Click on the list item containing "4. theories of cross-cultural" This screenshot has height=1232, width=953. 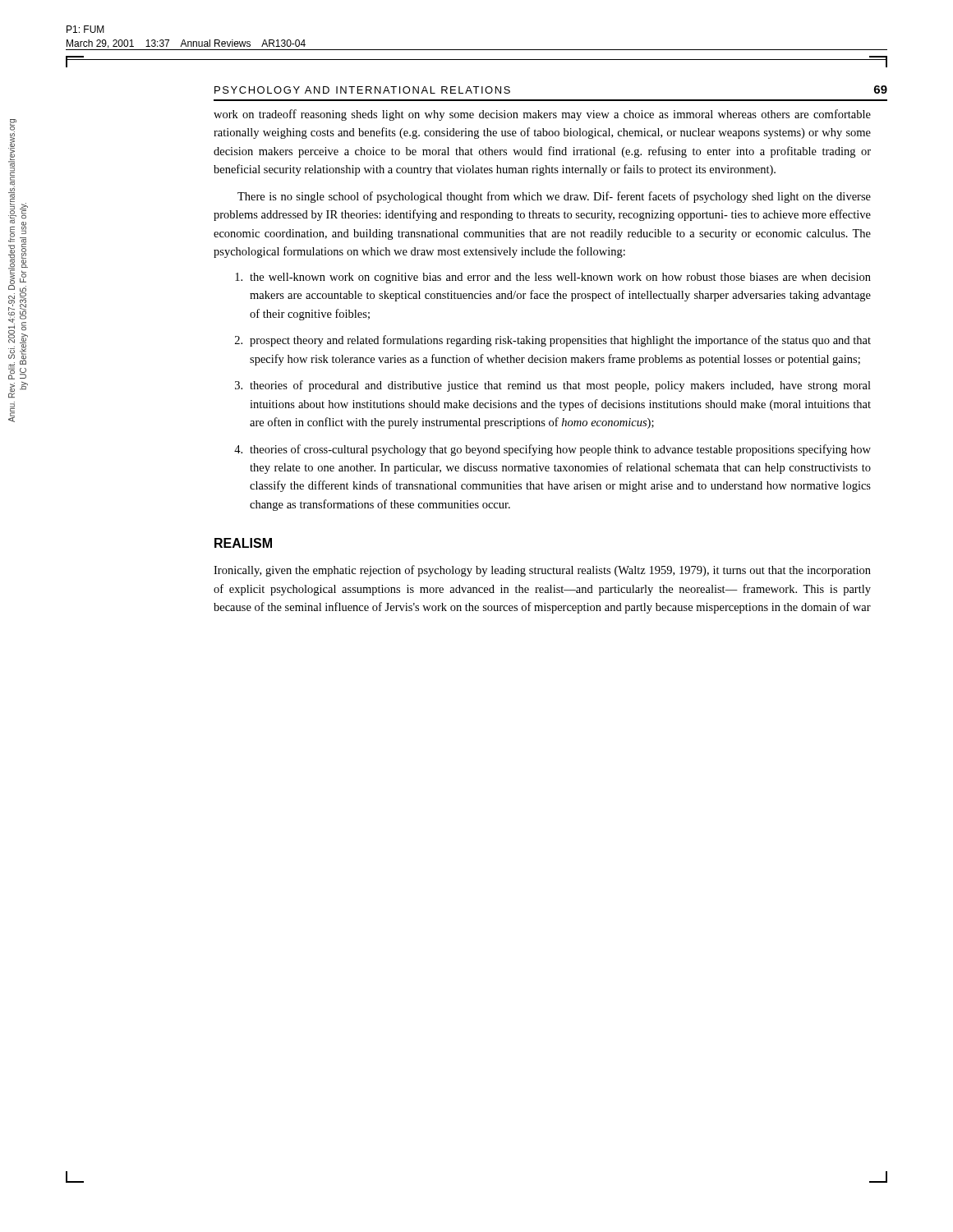[542, 477]
